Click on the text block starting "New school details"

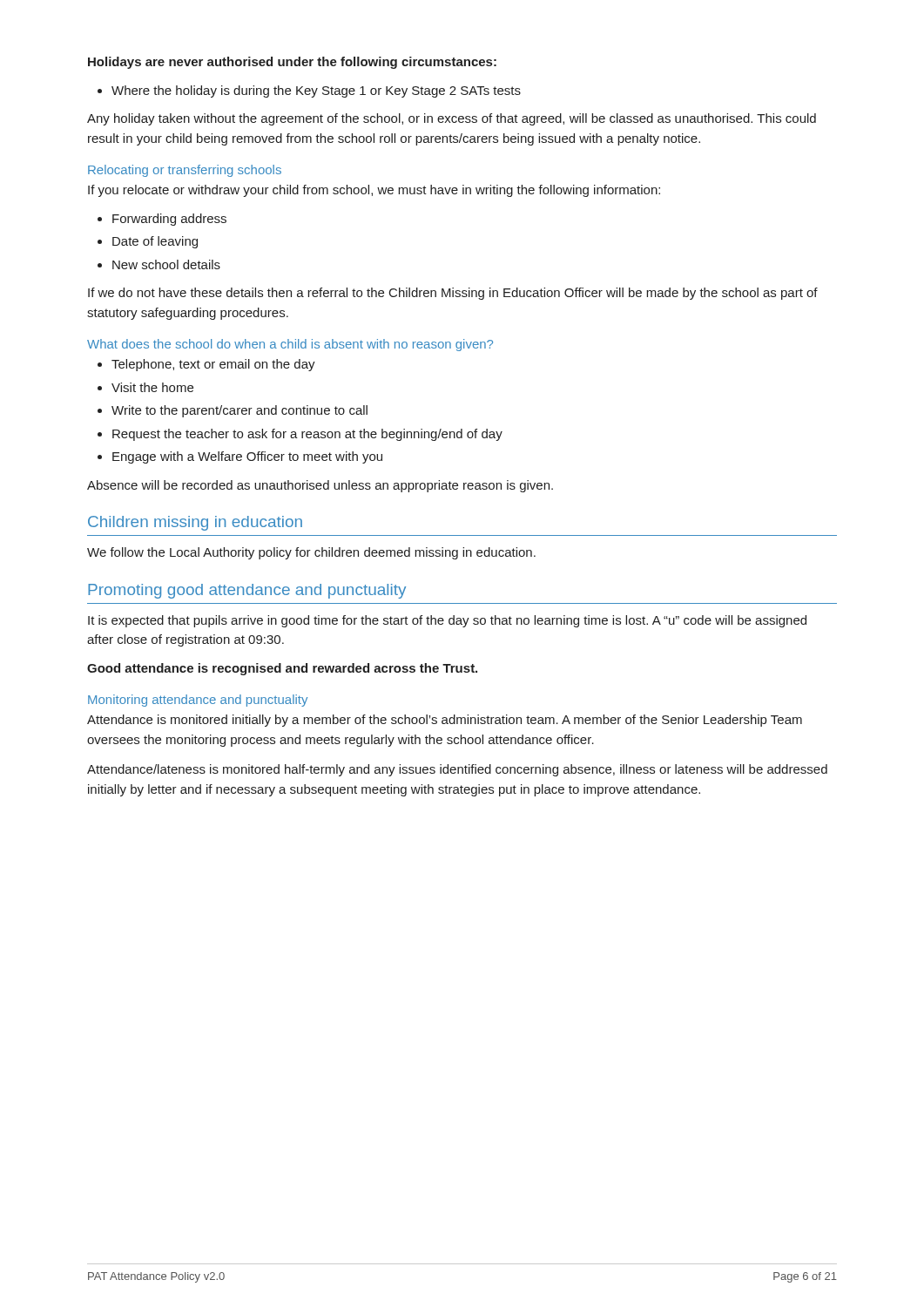coord(159,264)
